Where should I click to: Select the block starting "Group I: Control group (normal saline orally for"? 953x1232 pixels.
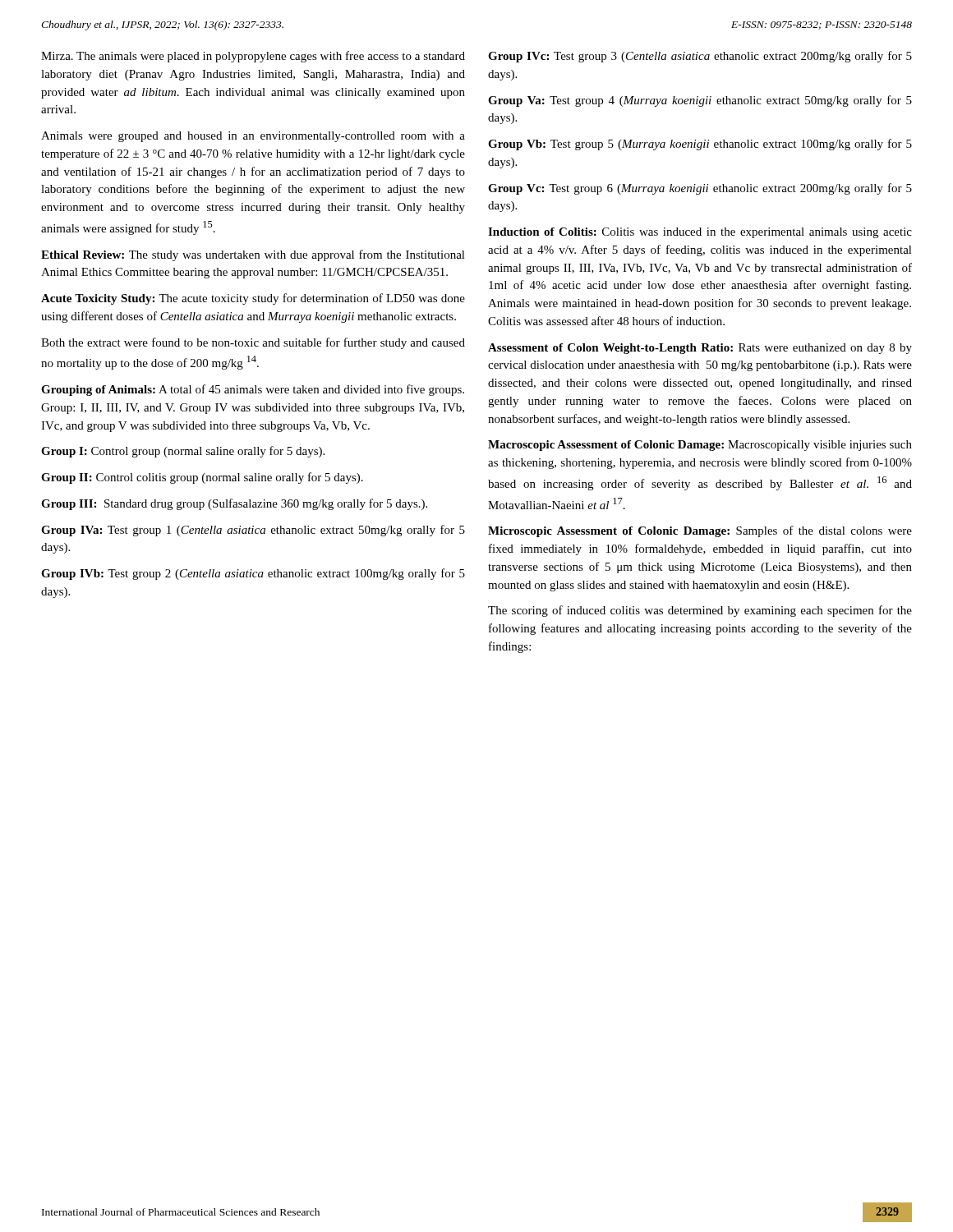(x=253, y=452)
